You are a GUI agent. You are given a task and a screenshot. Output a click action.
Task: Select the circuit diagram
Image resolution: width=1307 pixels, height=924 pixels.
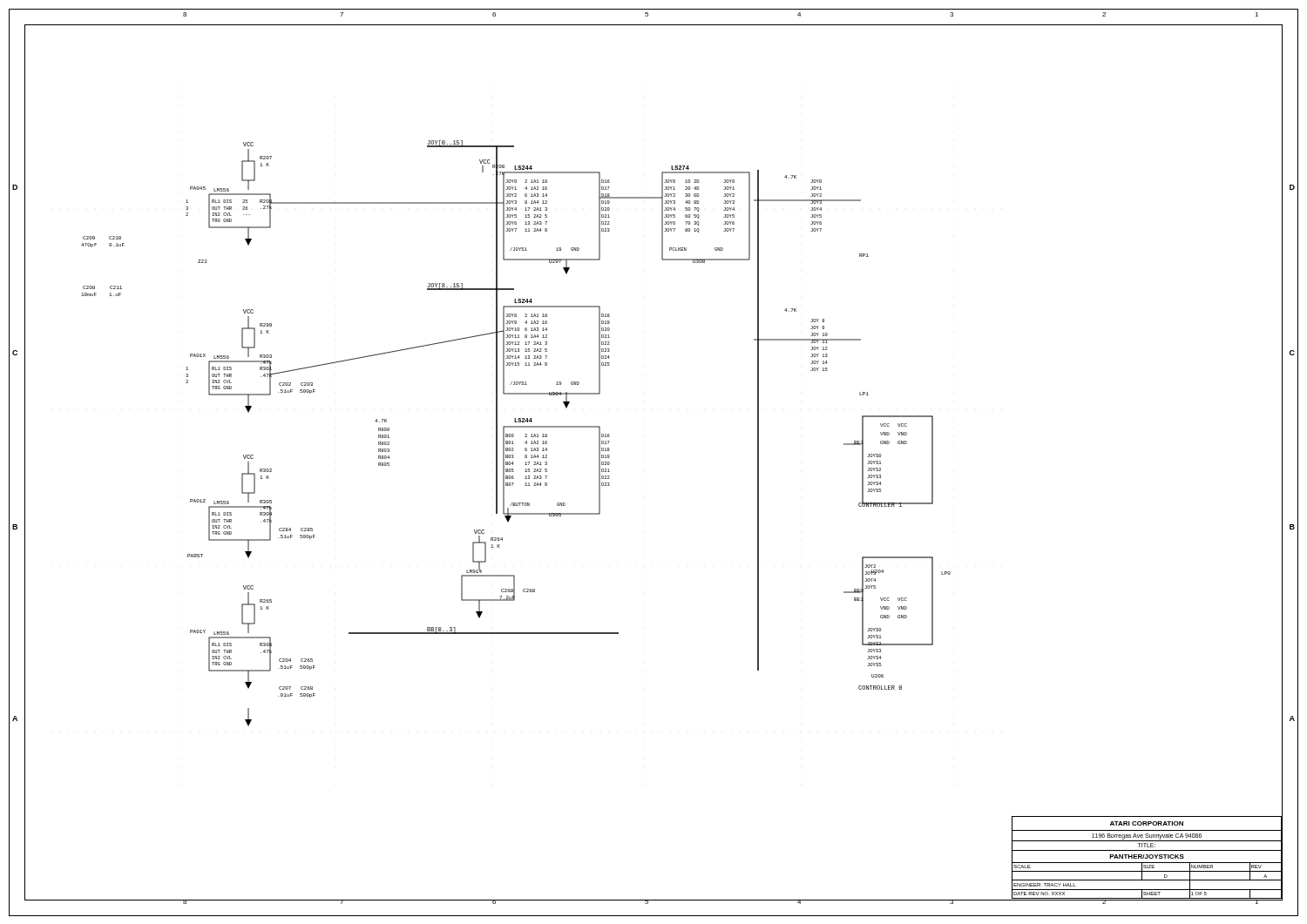[527, 444]
